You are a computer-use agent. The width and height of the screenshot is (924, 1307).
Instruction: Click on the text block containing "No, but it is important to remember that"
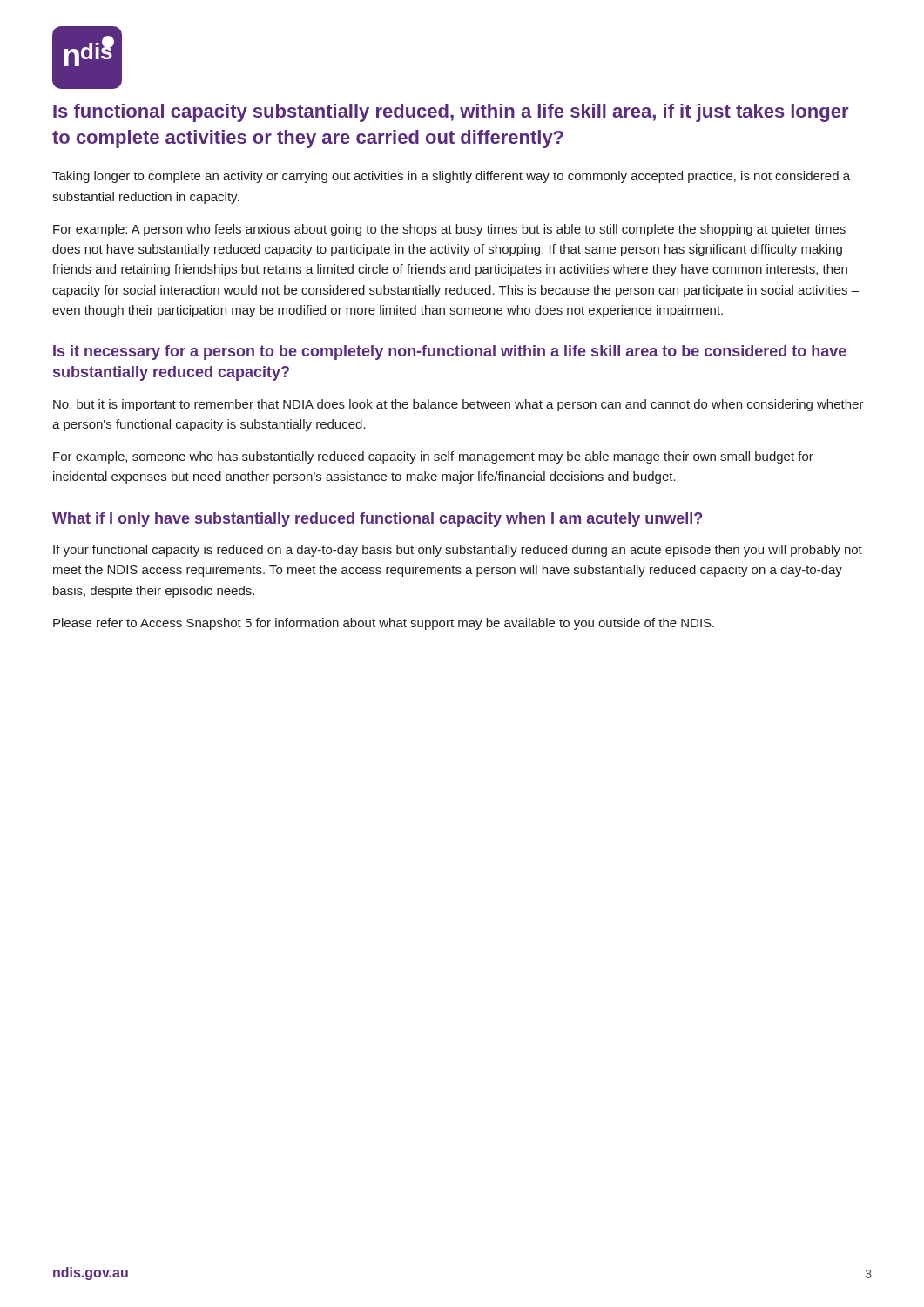[x=462, y=414]
